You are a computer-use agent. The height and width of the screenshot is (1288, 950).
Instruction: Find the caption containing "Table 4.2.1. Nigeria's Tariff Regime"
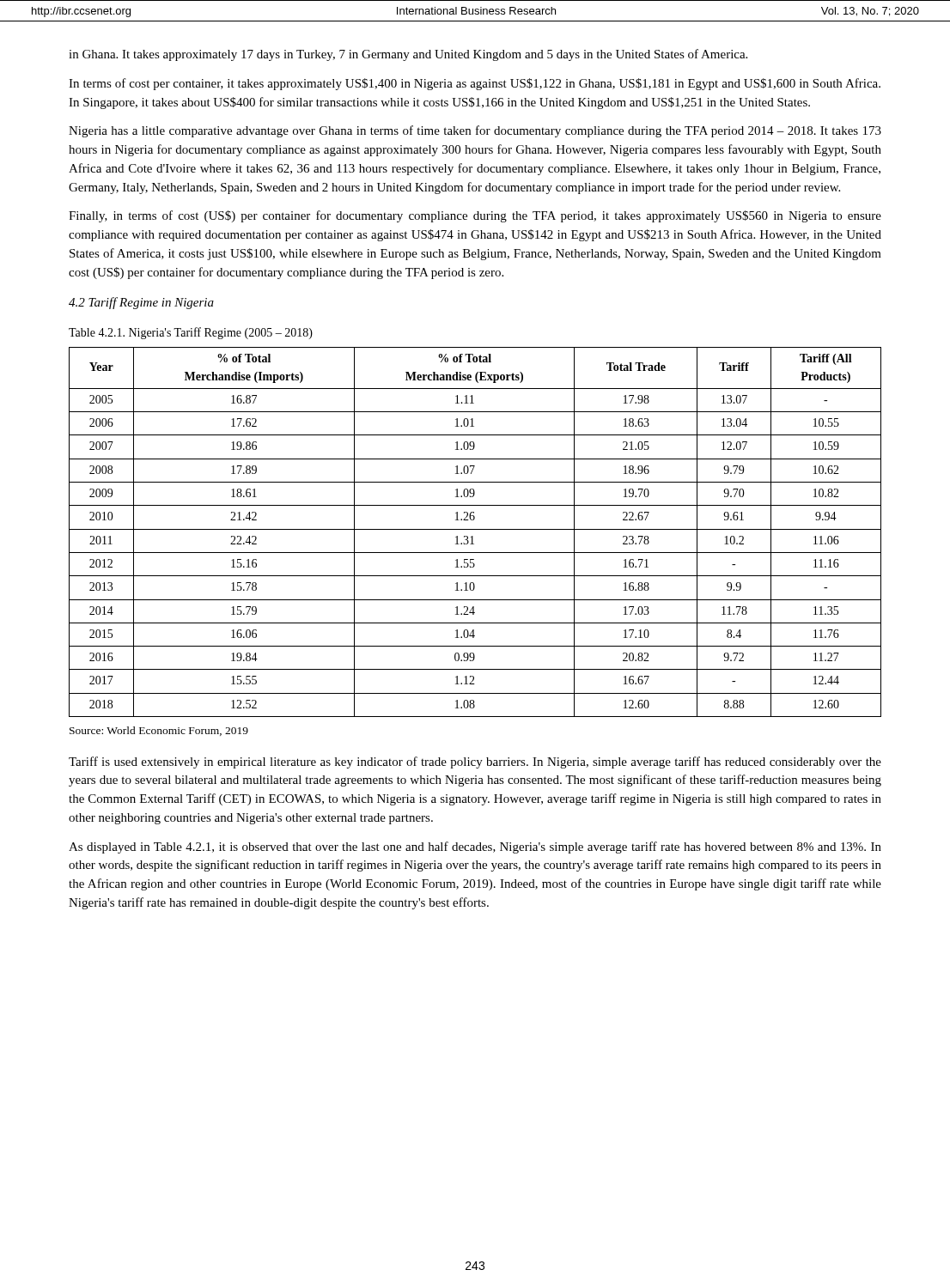tap(191, 333)
